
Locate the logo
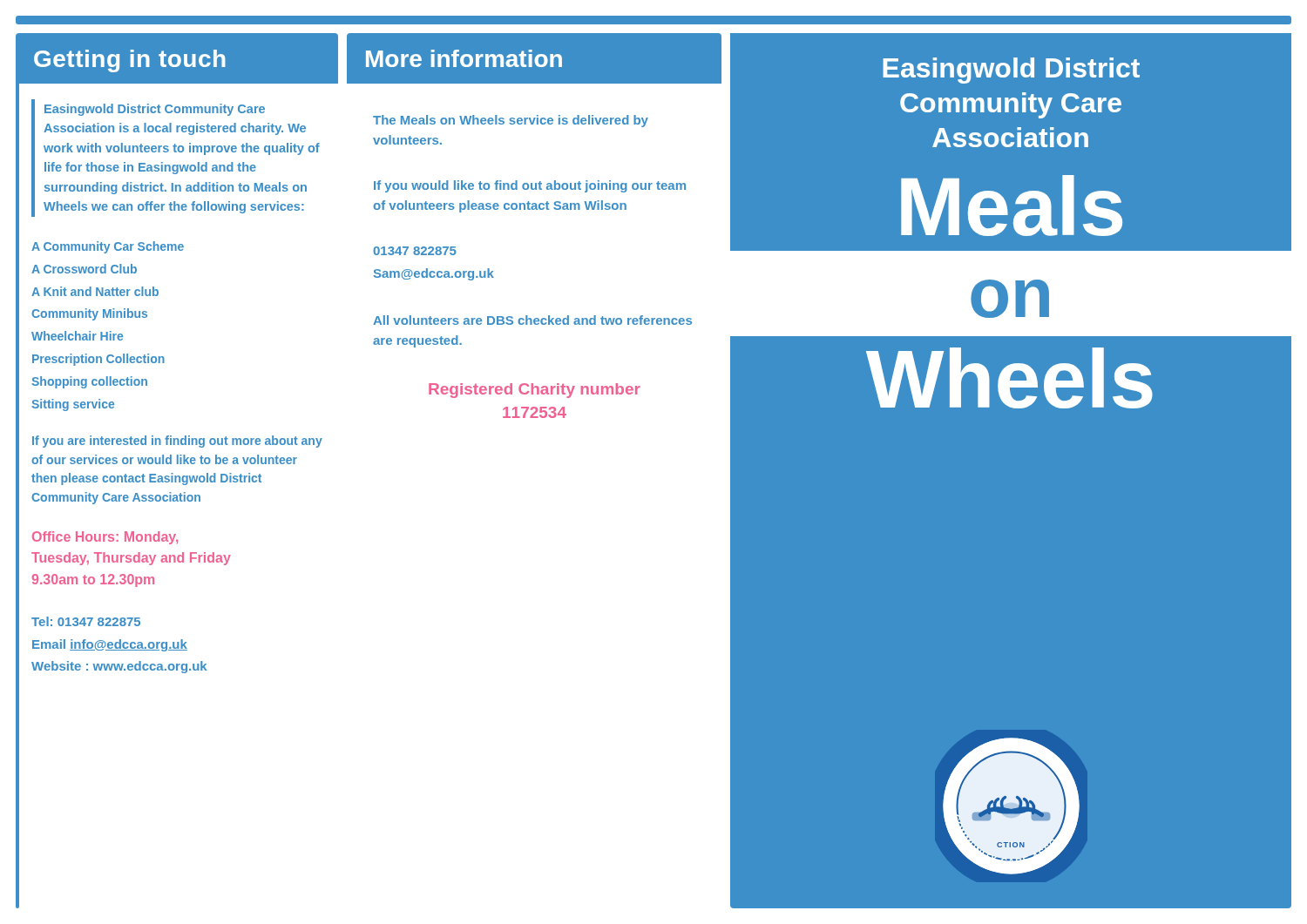click(1011, 806)
